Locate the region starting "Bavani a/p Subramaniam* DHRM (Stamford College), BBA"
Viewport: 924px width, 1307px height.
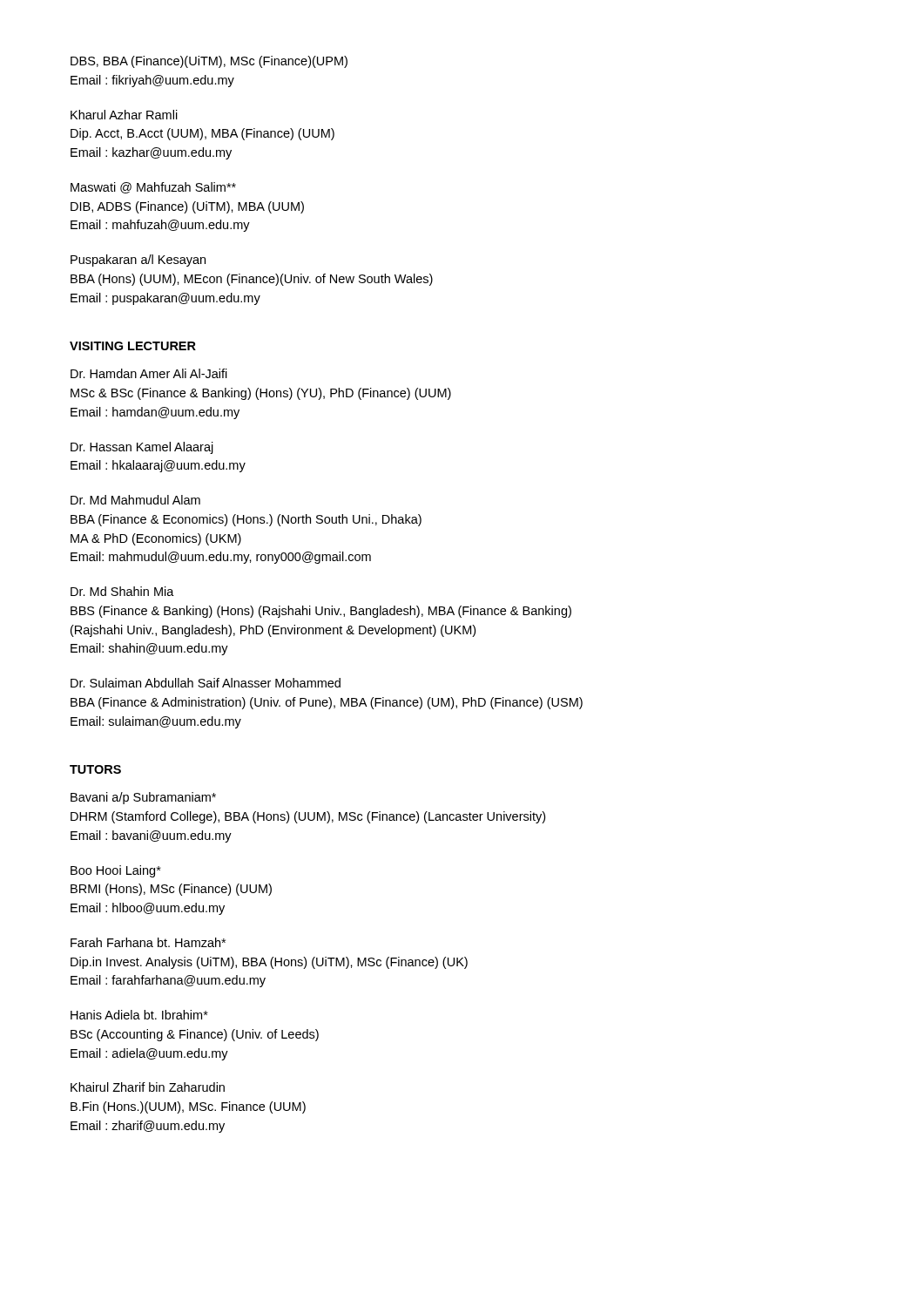[x=308, y=816]
